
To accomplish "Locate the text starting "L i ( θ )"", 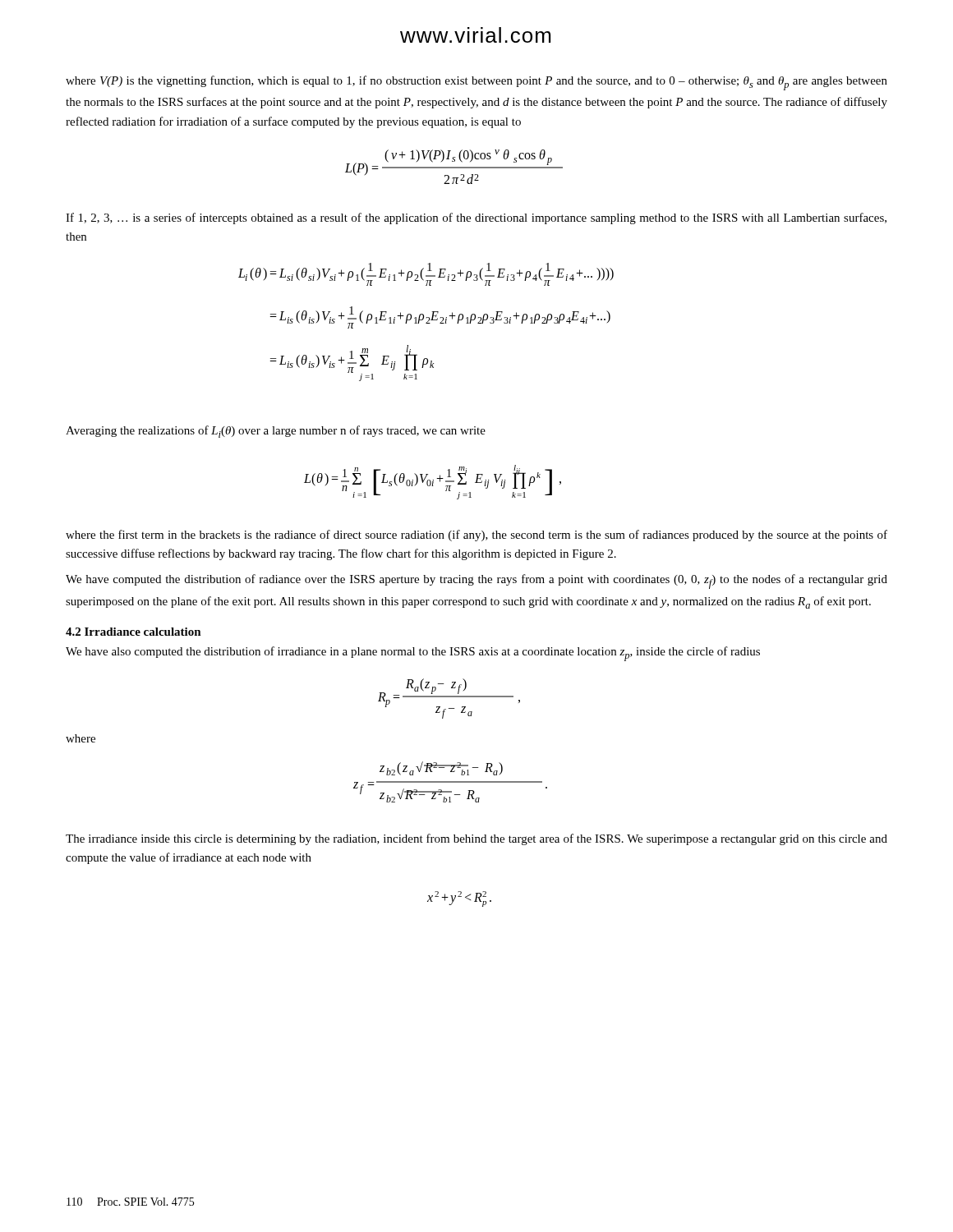I will [476, 331].
